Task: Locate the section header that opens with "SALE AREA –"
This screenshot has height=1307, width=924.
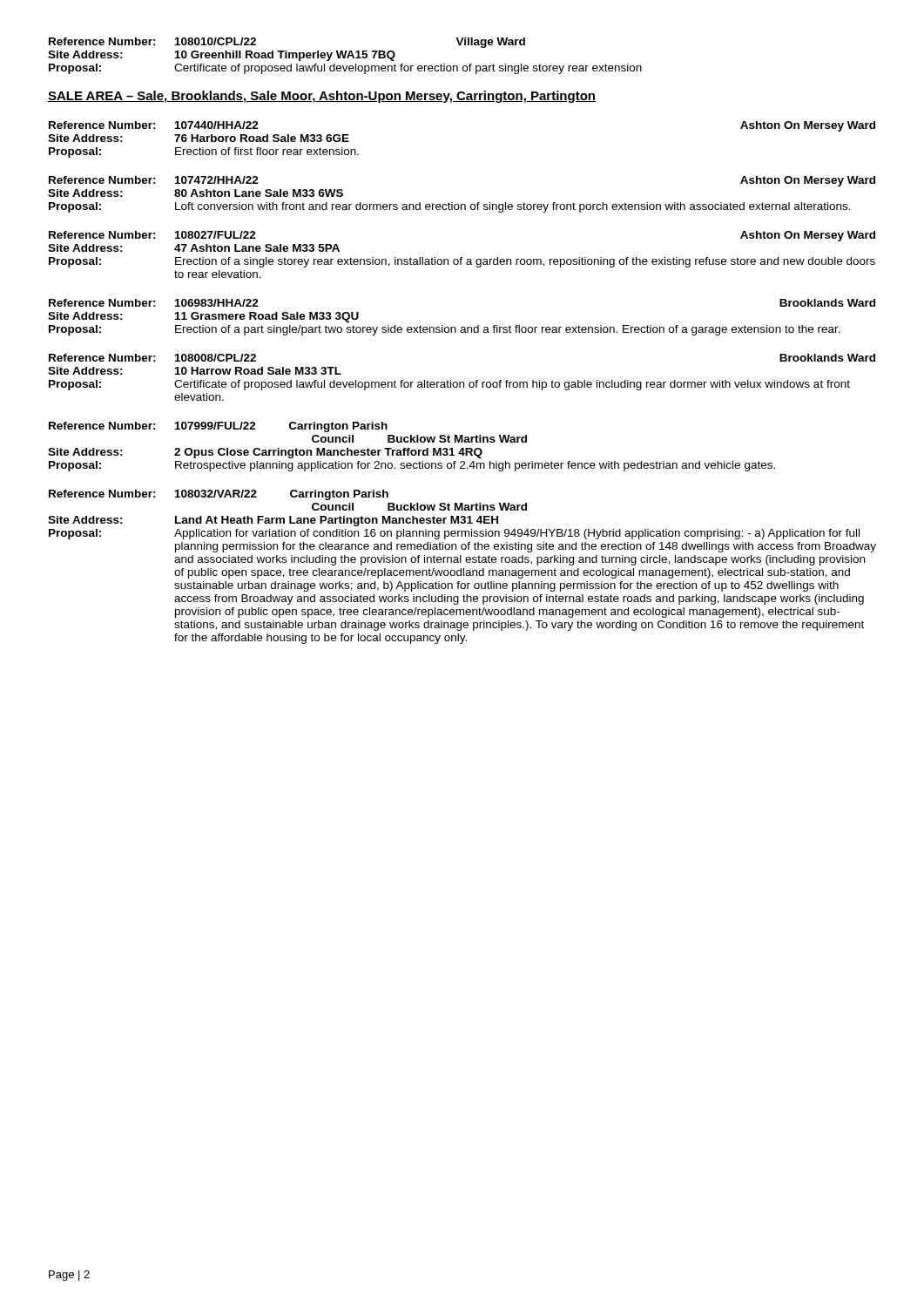Action: click(322, 95)
